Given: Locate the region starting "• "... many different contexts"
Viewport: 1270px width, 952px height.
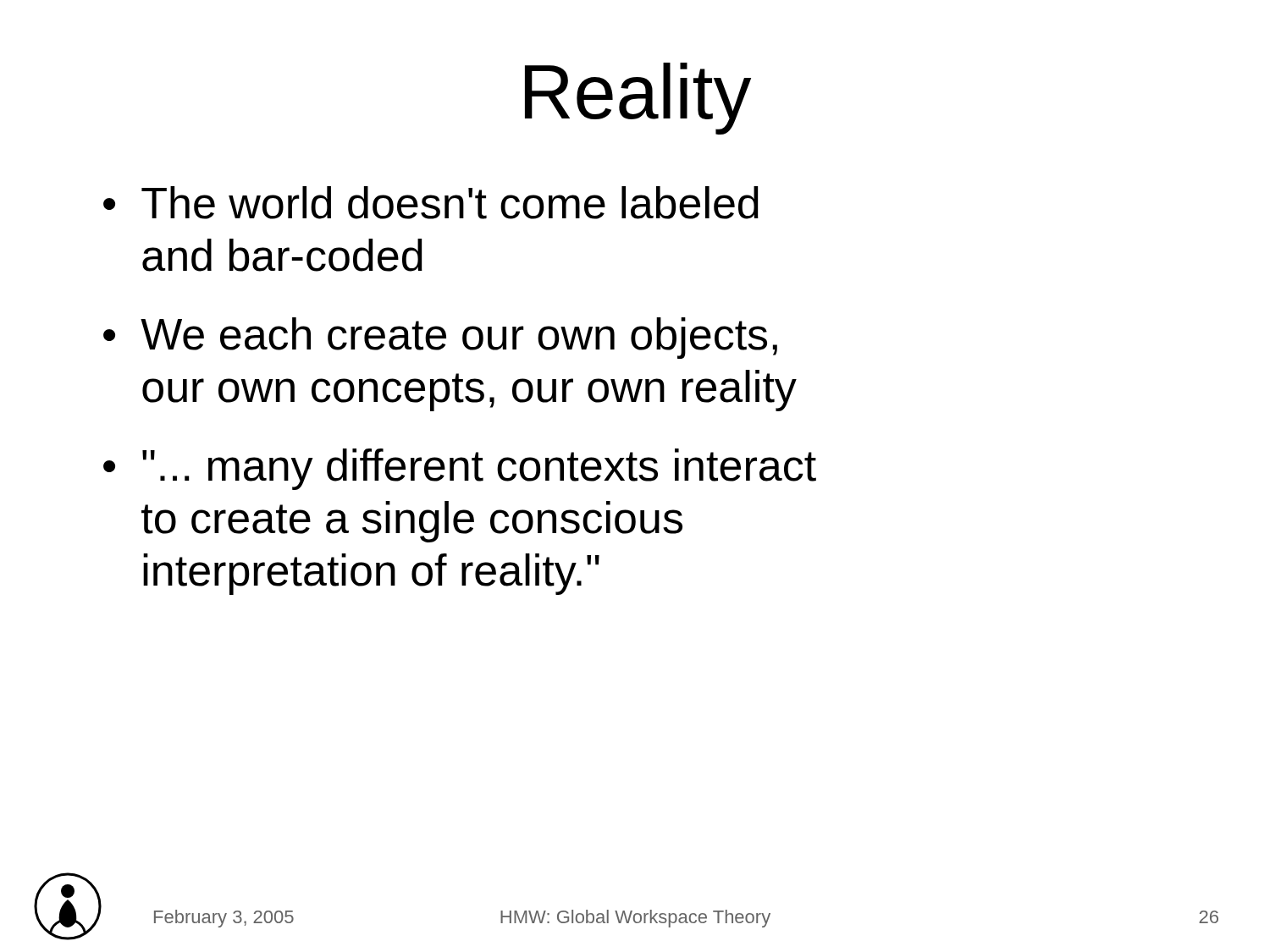Looking at the screenshot, I should [x=459, y=518].
